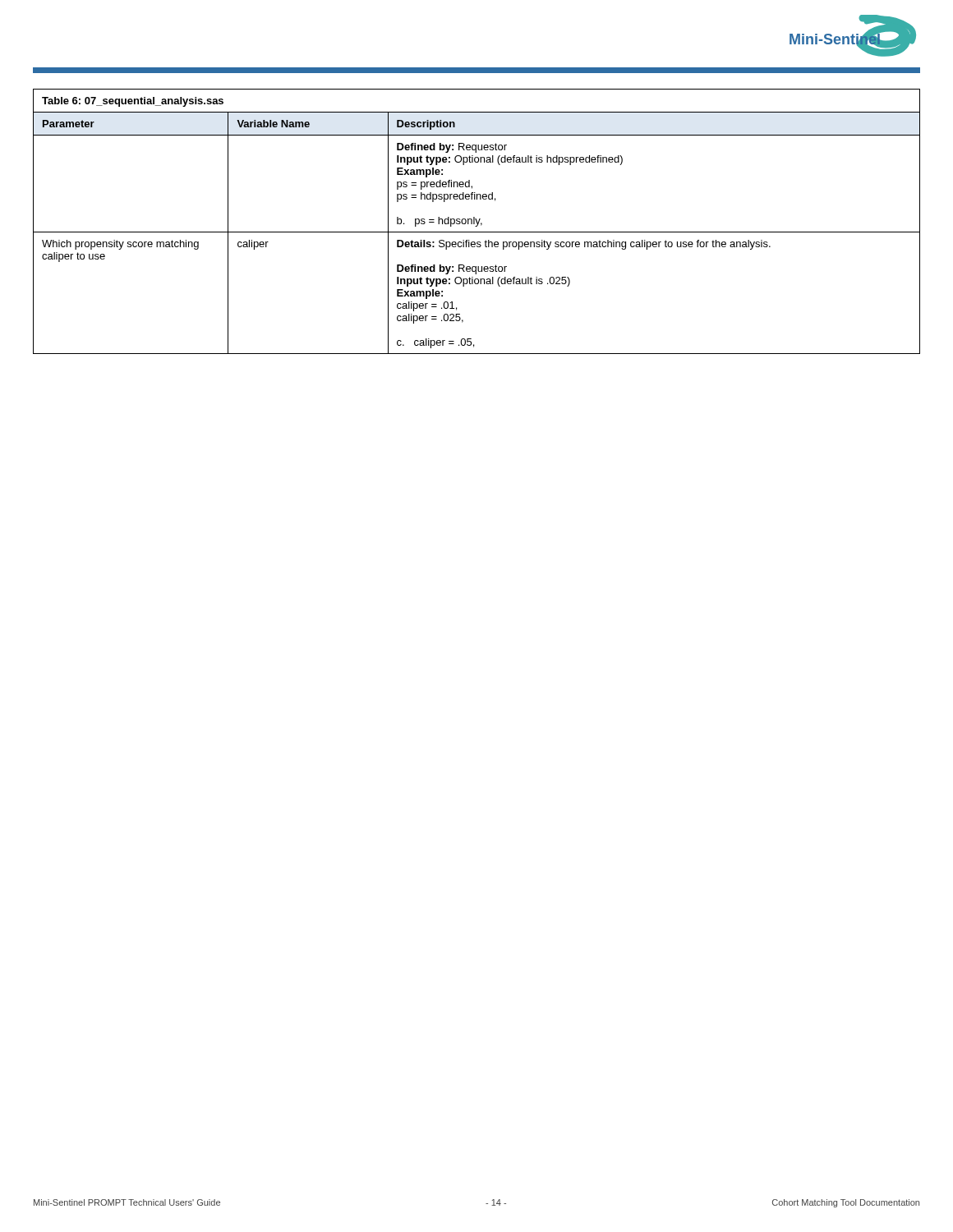Image resolution: width=953 pixels, height=1232 pixels.
Task: Find the logo
Action: (854, 37)
